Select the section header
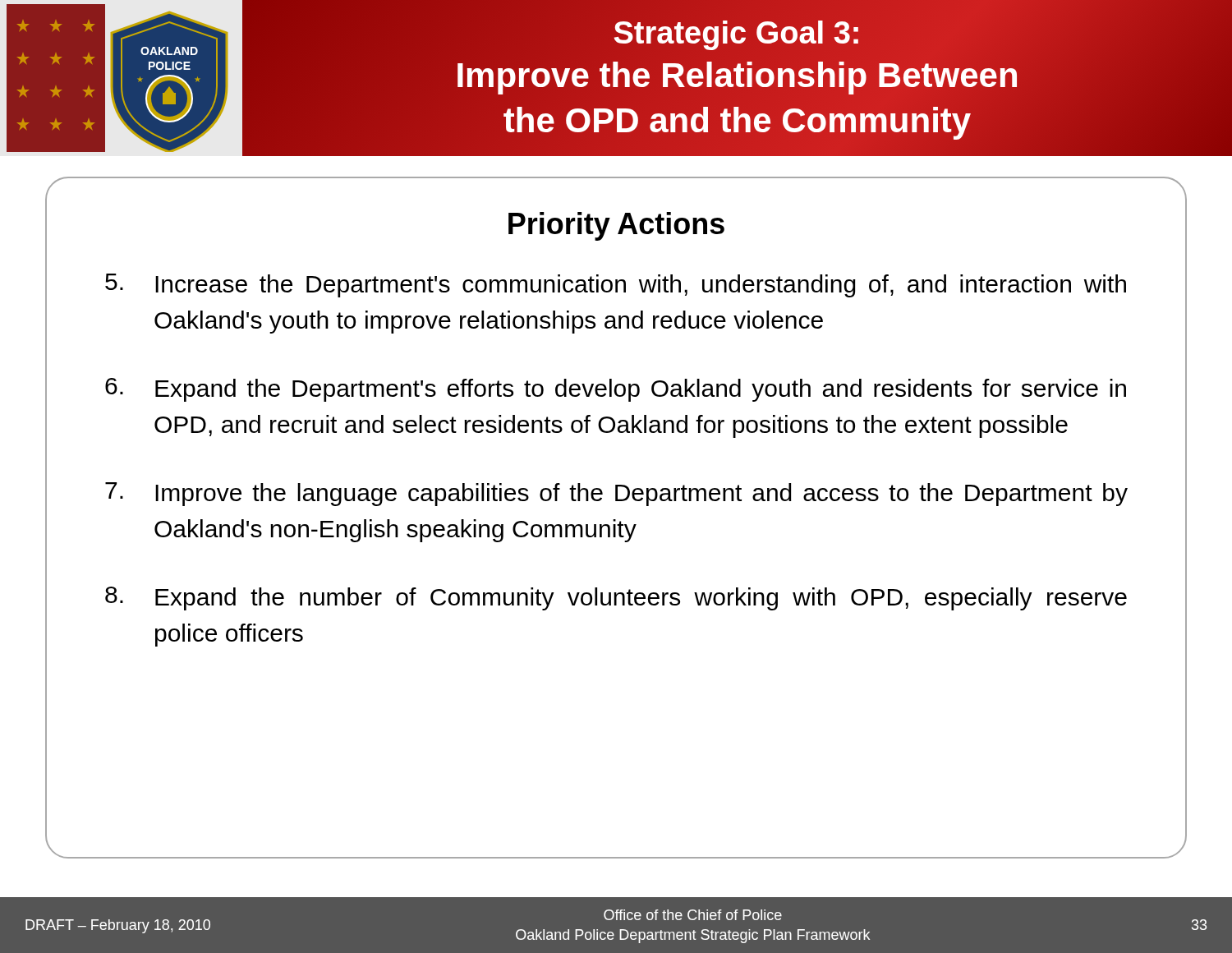Screen dimensions: 953x1232 pyautogui.click(x=616, y=415)
